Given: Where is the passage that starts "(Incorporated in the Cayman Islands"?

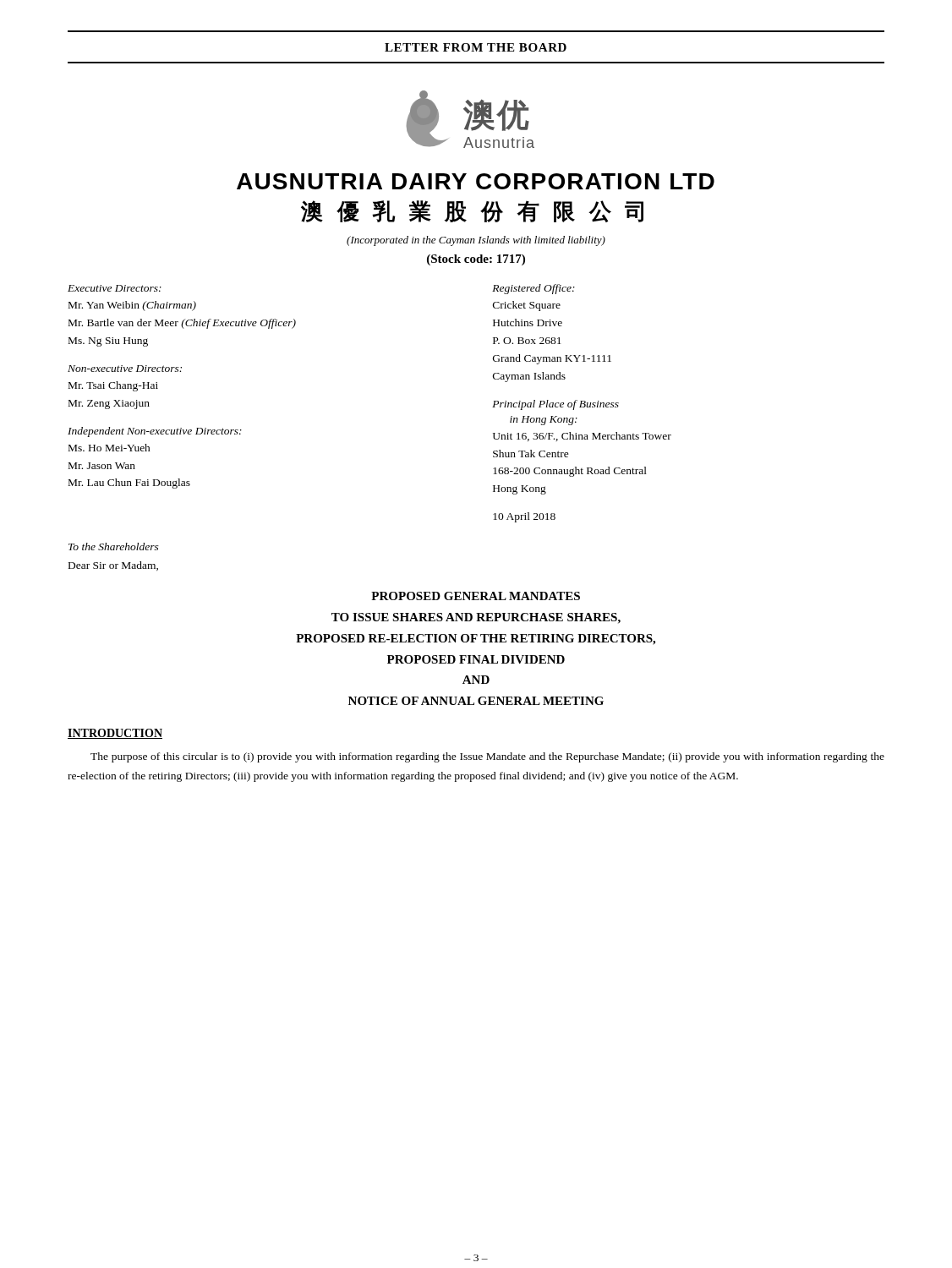Looking at the screenshot, I should (x=476, y=240).
